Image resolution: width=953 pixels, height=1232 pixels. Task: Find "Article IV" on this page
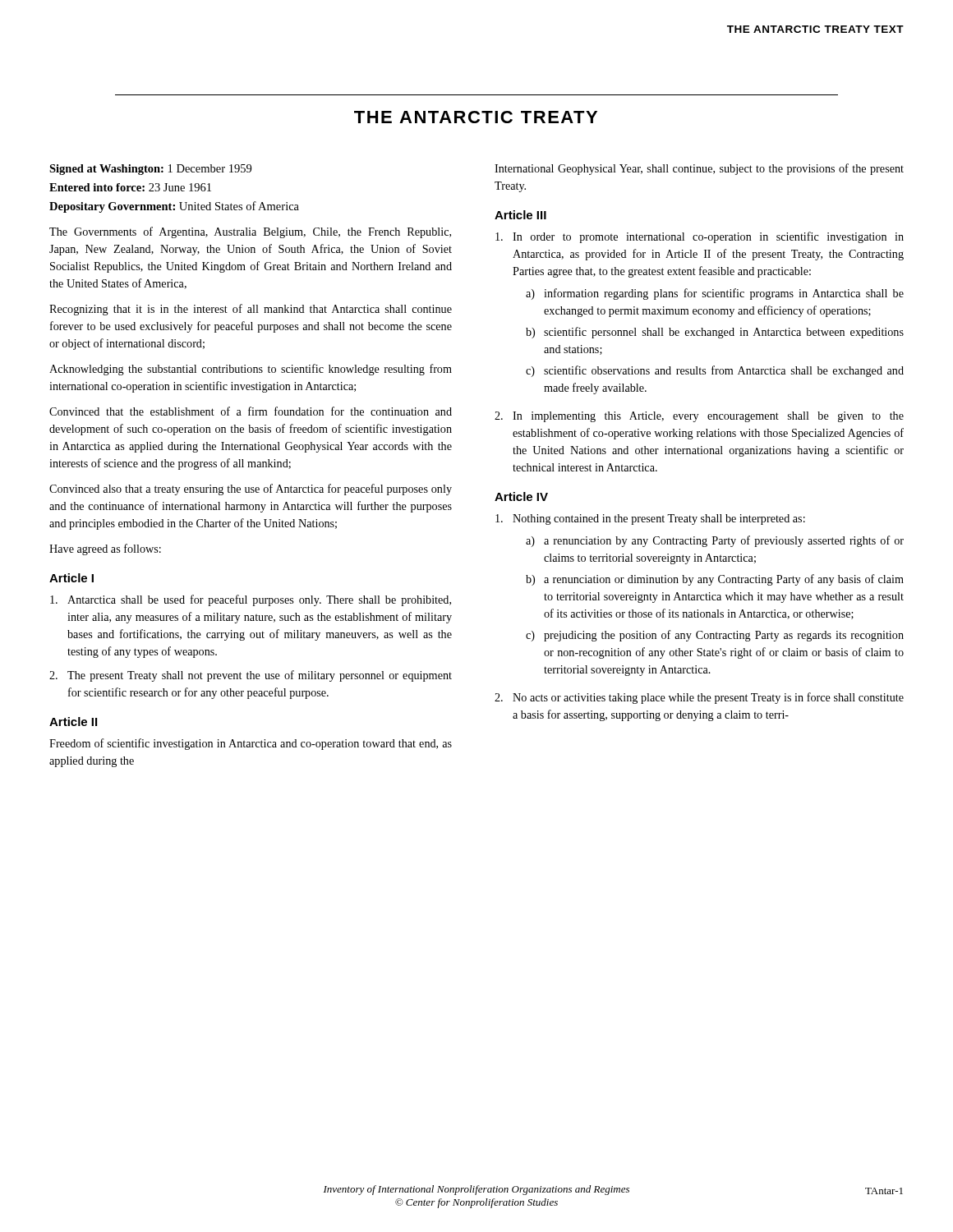point(521,497)
